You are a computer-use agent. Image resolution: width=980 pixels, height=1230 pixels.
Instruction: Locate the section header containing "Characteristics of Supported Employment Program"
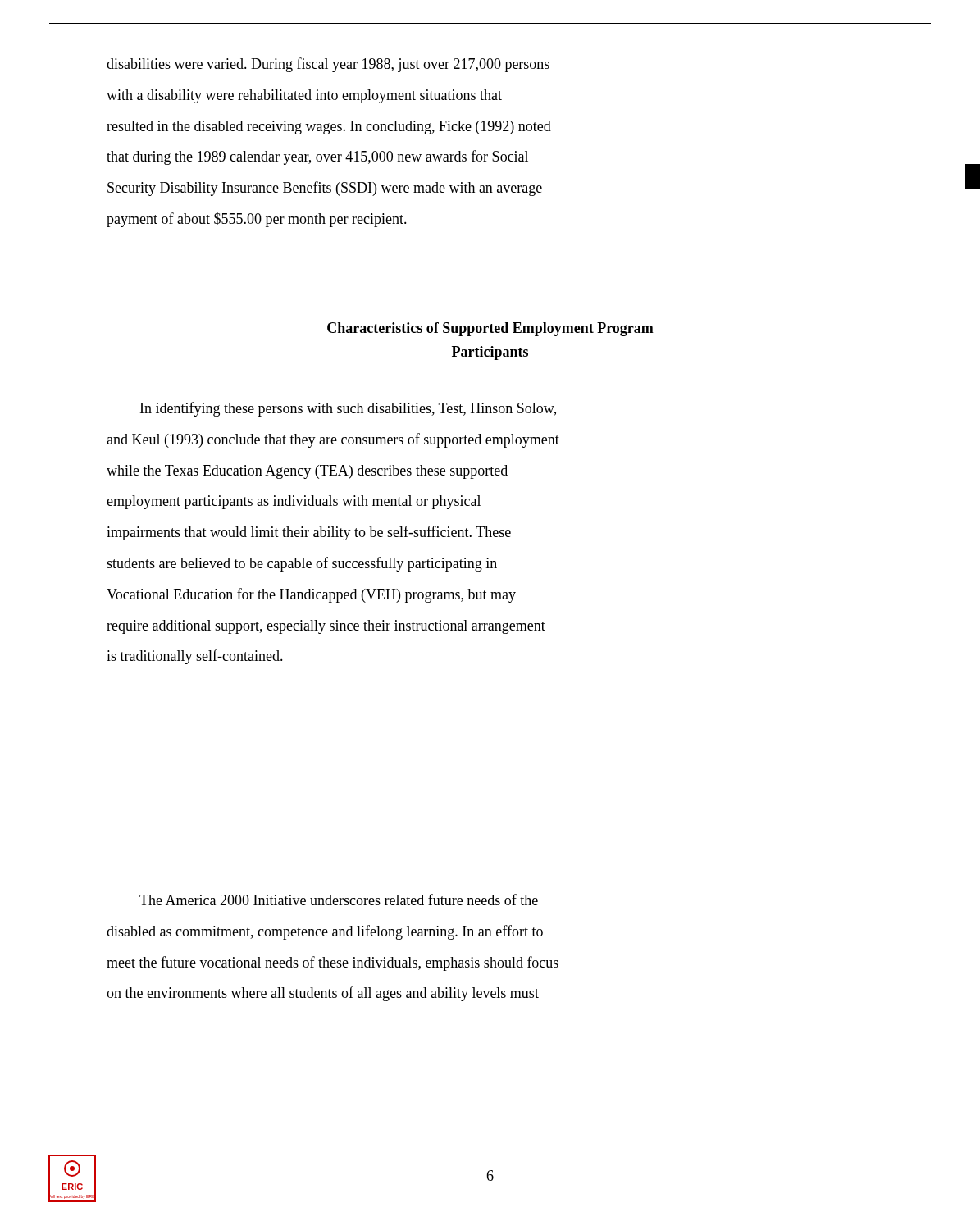pos(490,340)
